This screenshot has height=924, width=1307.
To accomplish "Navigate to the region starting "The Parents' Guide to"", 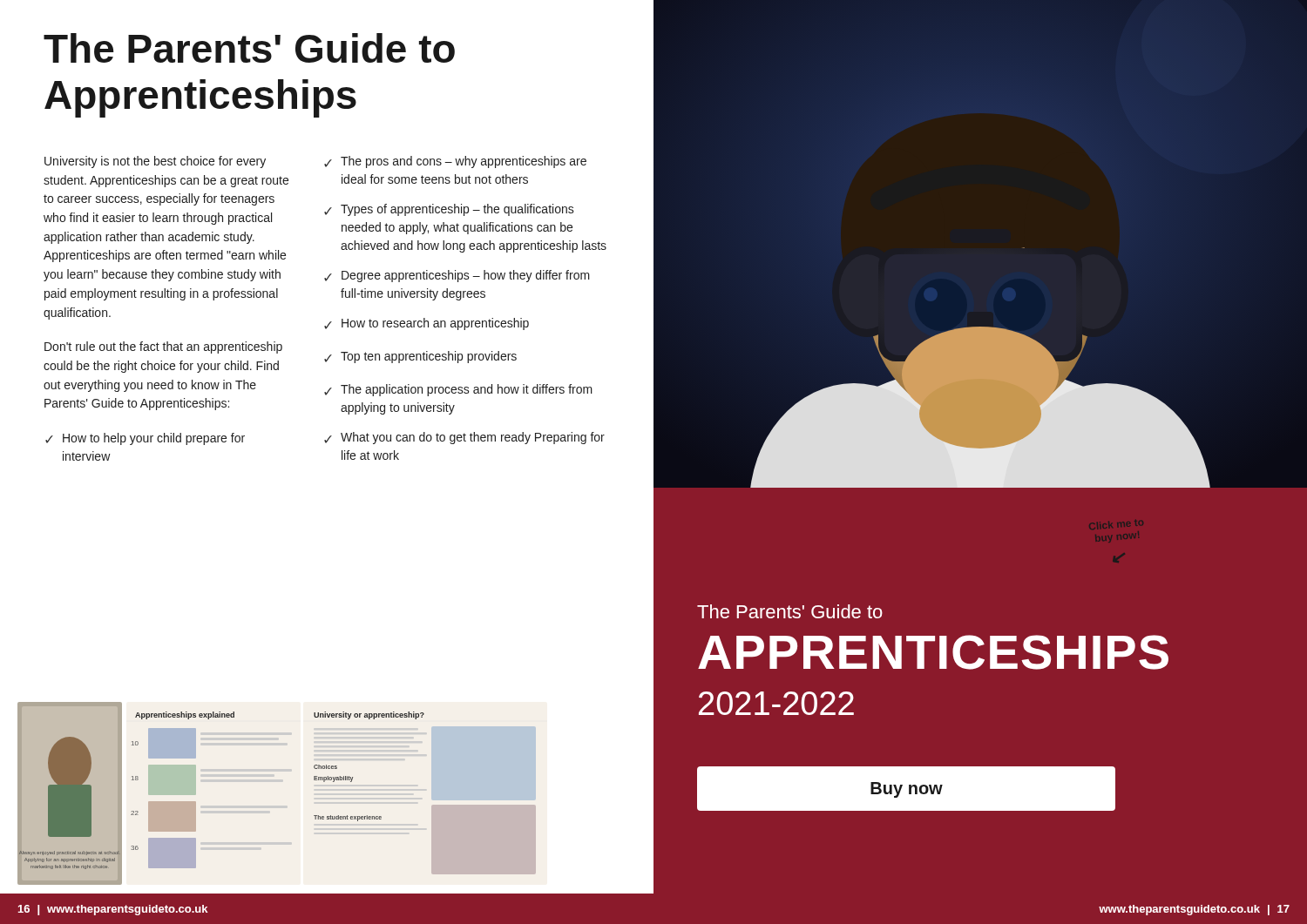I will pyautogui.click(x=934, y=662).
